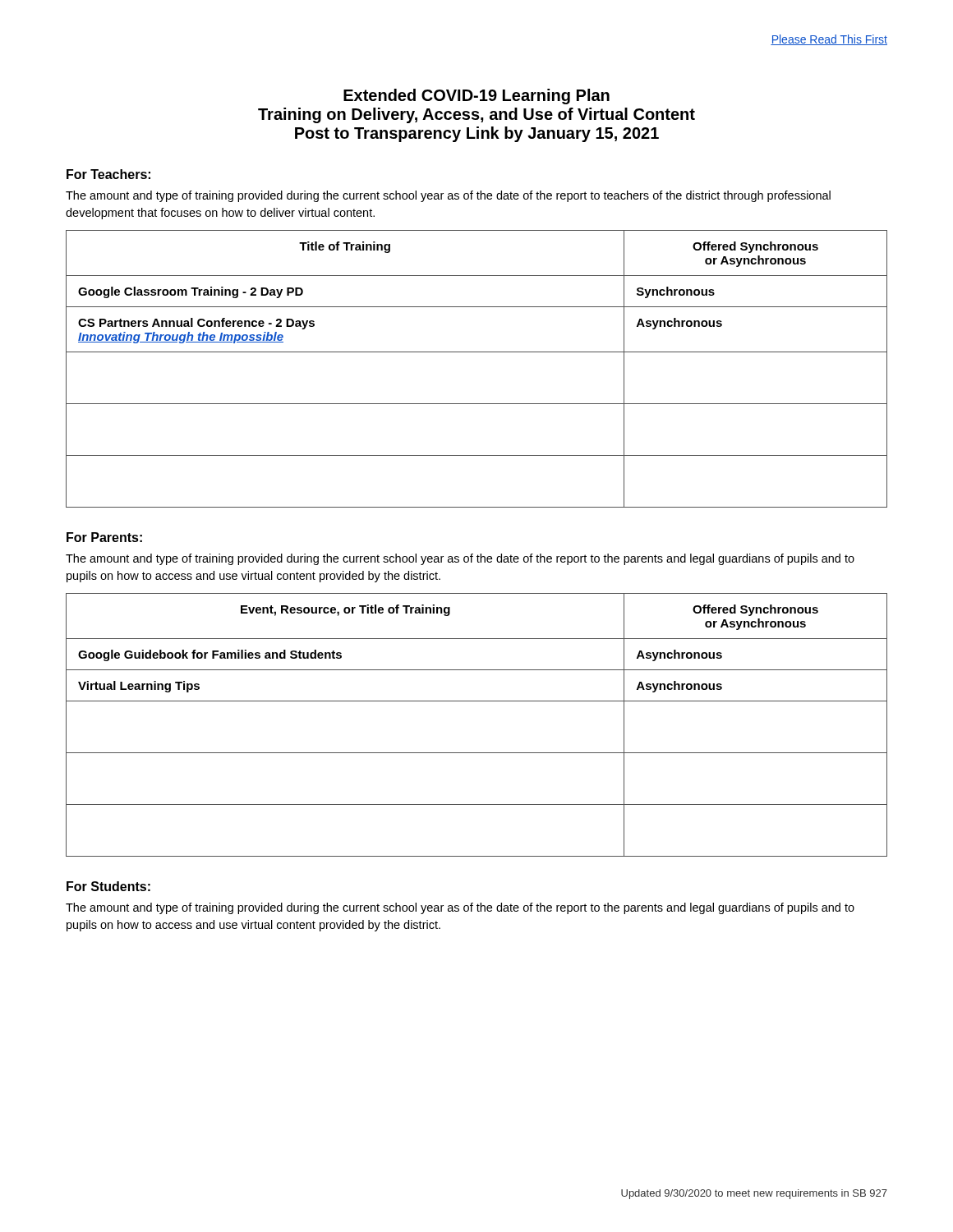
Task: Locate the section header that reads "For Students:"
Action: tap(108, 887)
